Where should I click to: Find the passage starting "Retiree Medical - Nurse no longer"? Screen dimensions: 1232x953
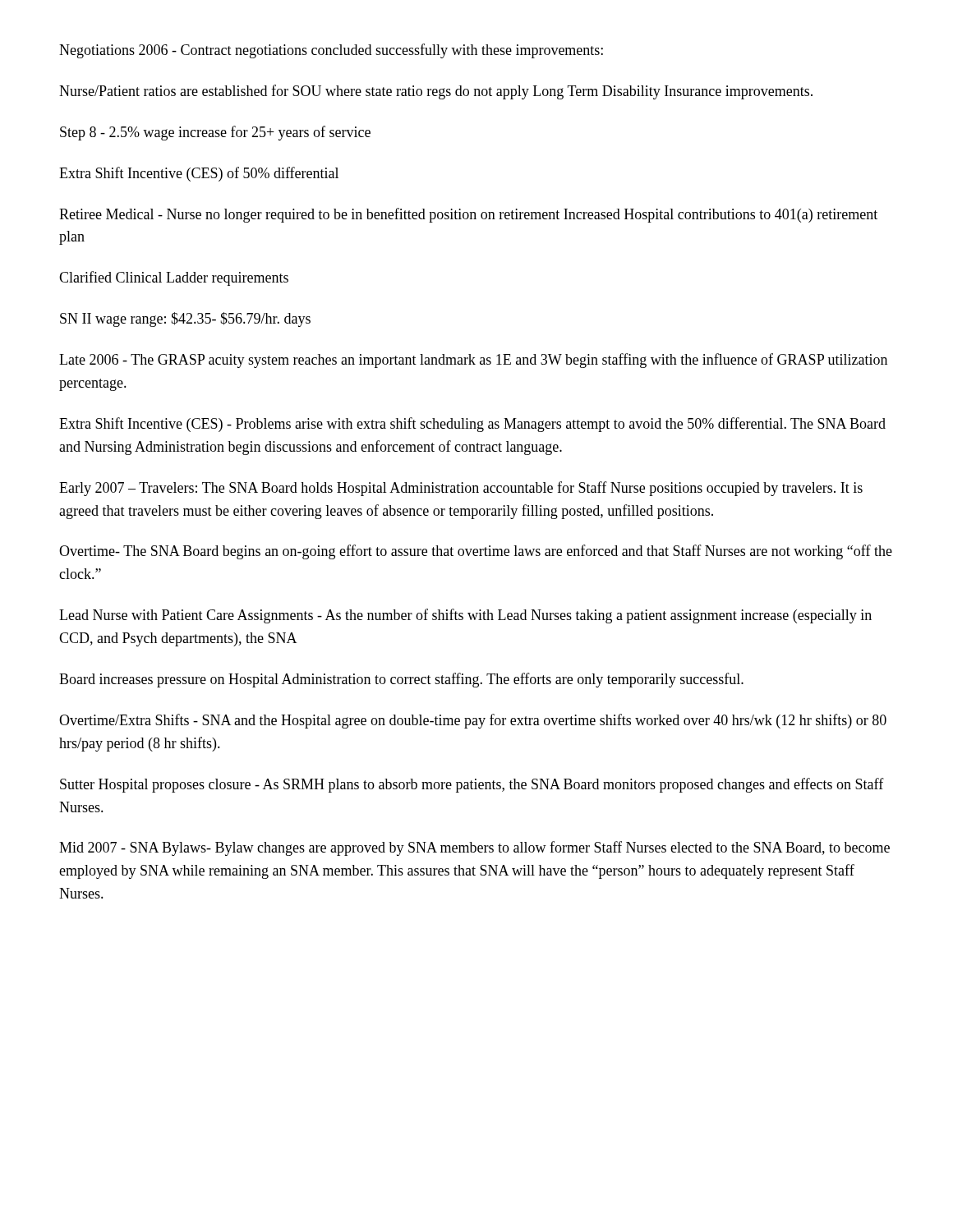[x=468, y=225]
